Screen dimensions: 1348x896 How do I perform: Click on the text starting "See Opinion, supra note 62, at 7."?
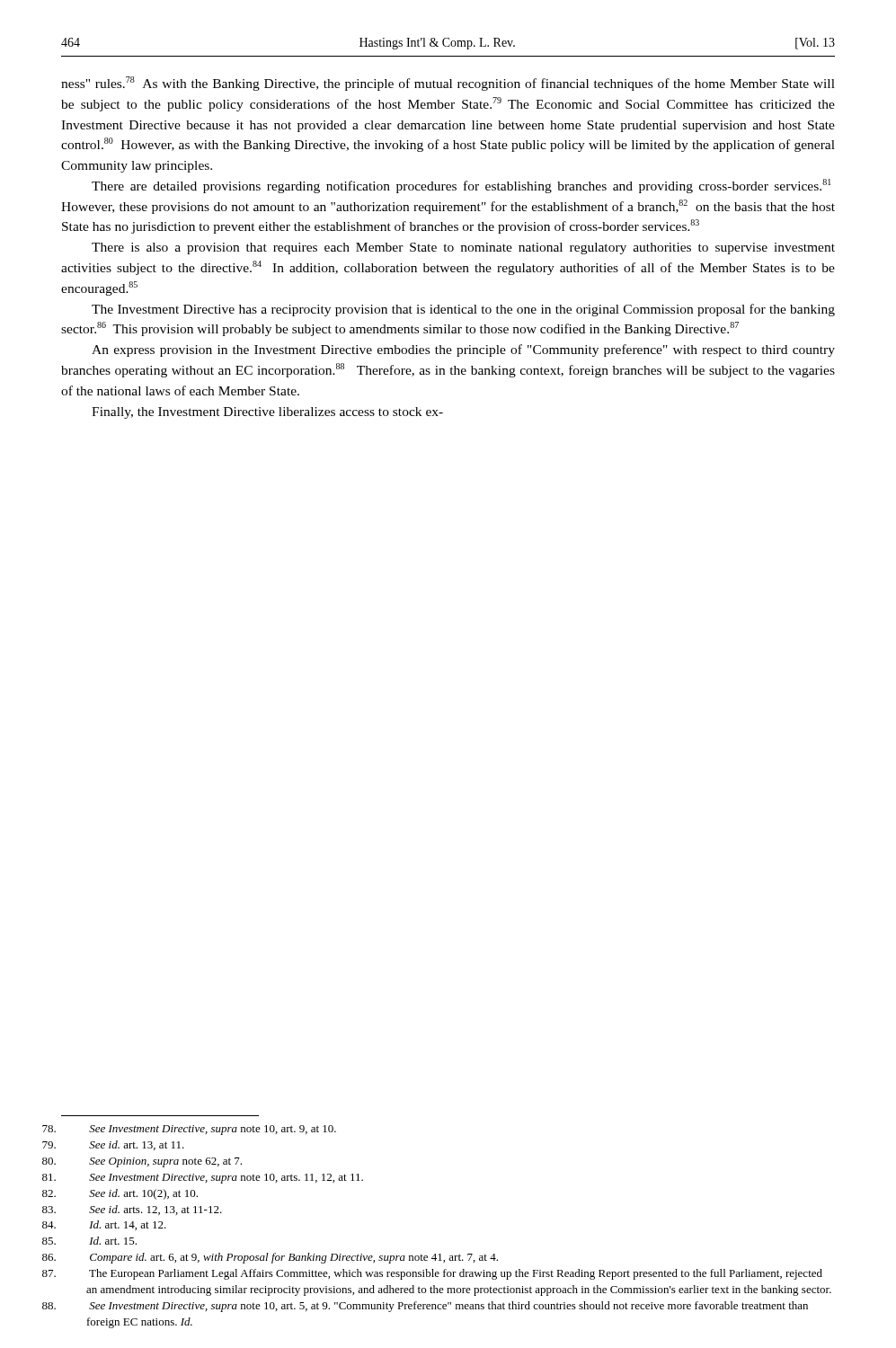(x=165, y=1162)
